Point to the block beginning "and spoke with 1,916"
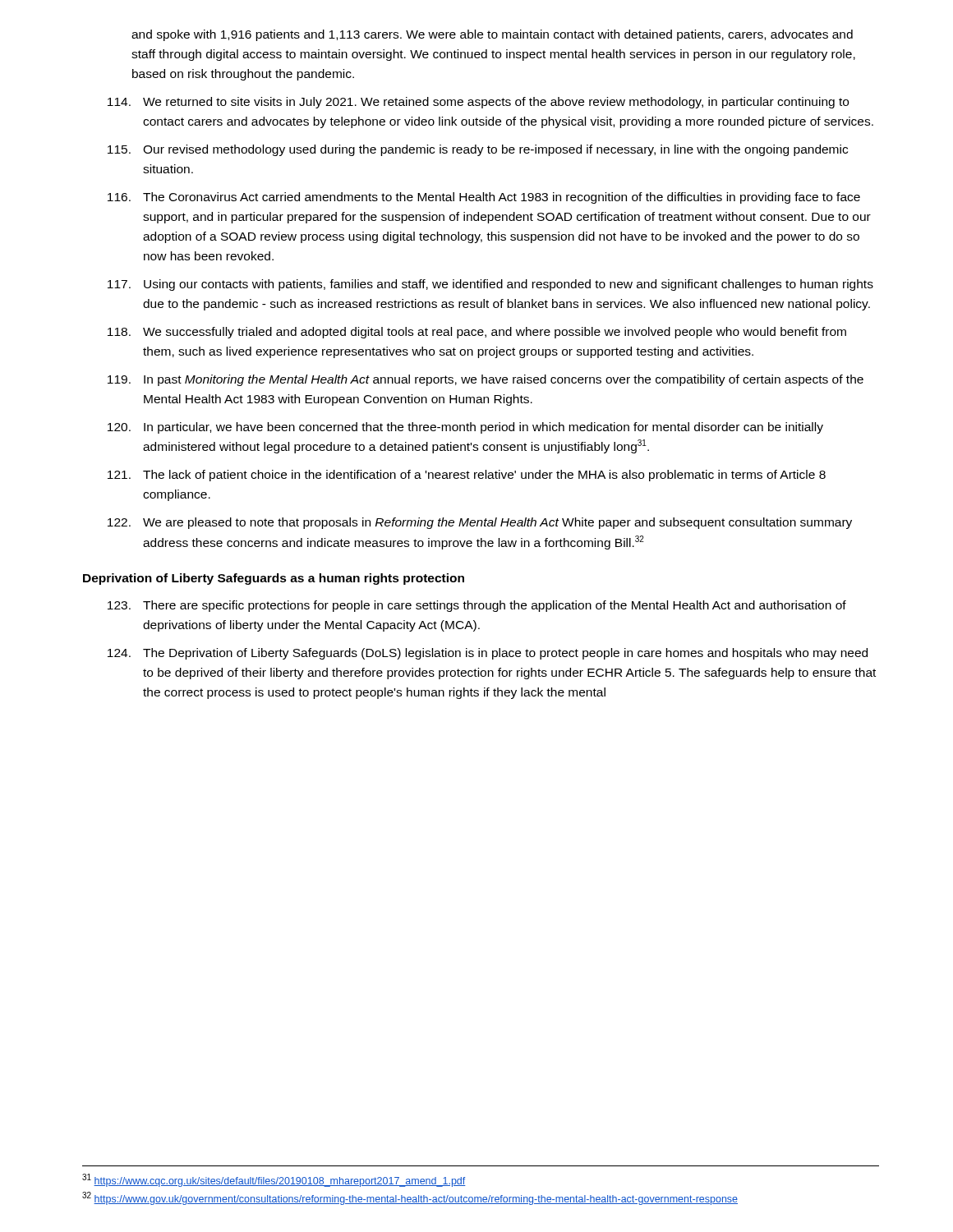The image size is (953, 1232). tap(494, 54)
